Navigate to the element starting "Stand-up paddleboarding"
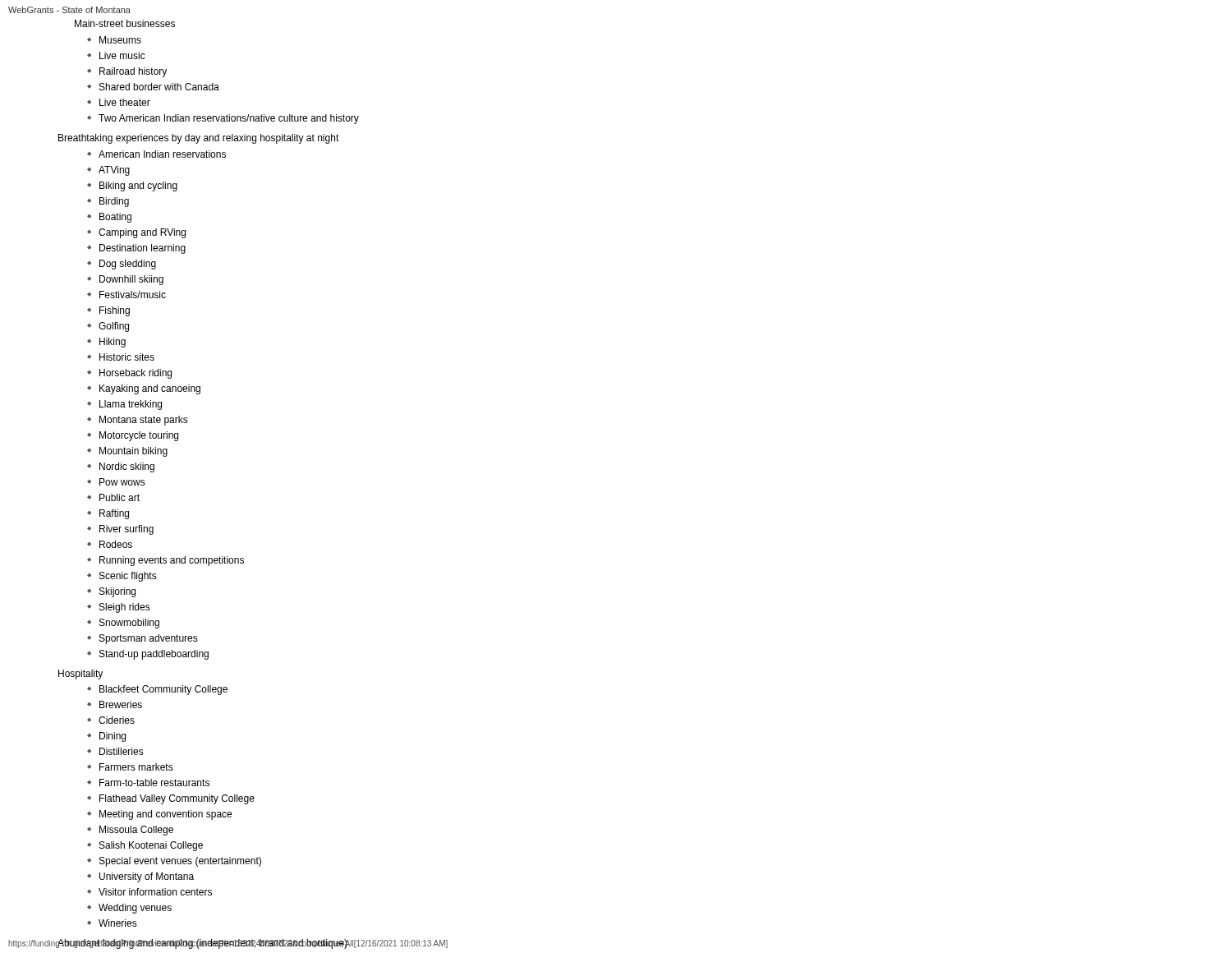This screenshot has width=1232, height=953. [x=154, y=654]
